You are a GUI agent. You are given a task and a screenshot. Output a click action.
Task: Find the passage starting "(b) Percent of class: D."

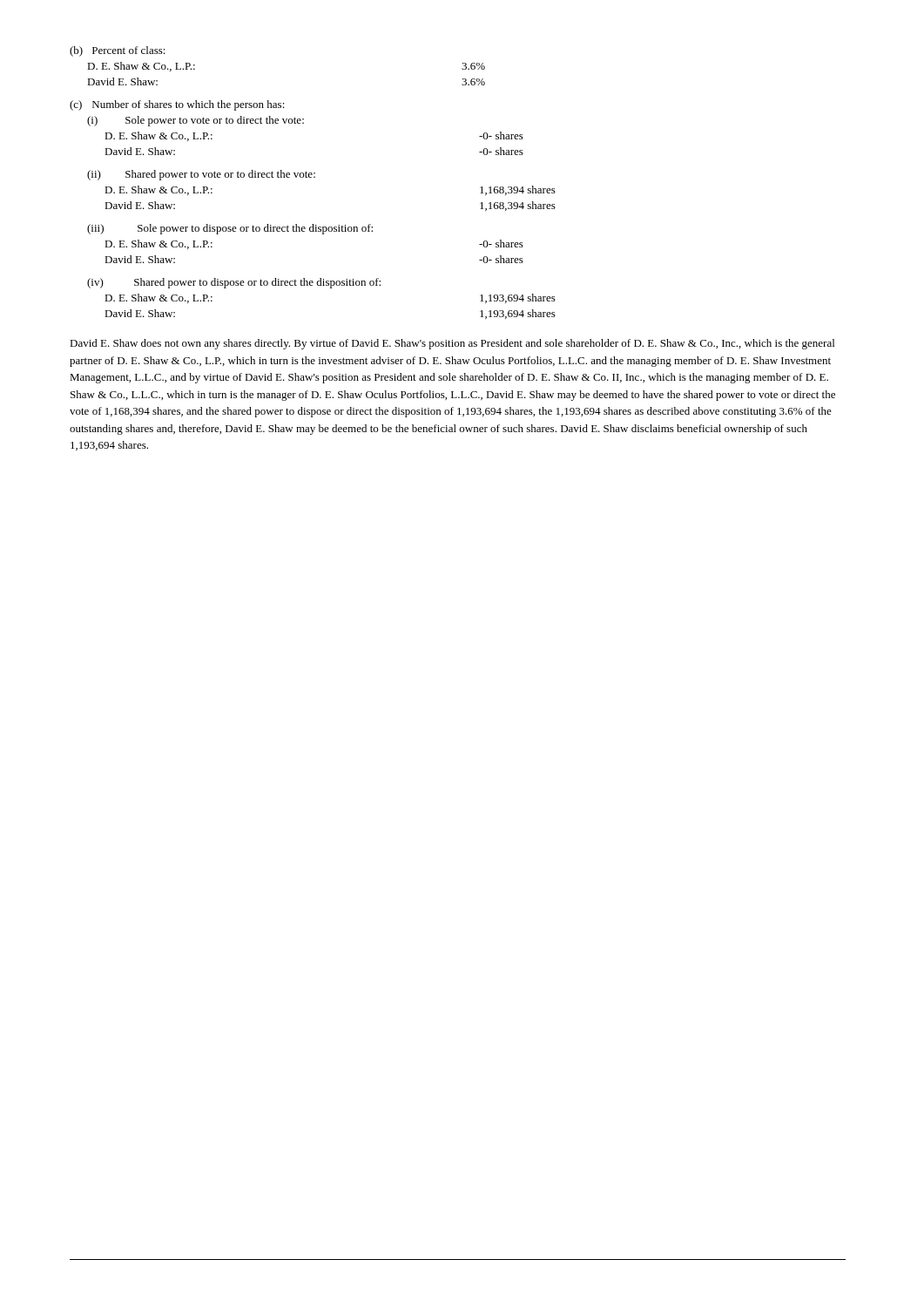coord(458,66)
